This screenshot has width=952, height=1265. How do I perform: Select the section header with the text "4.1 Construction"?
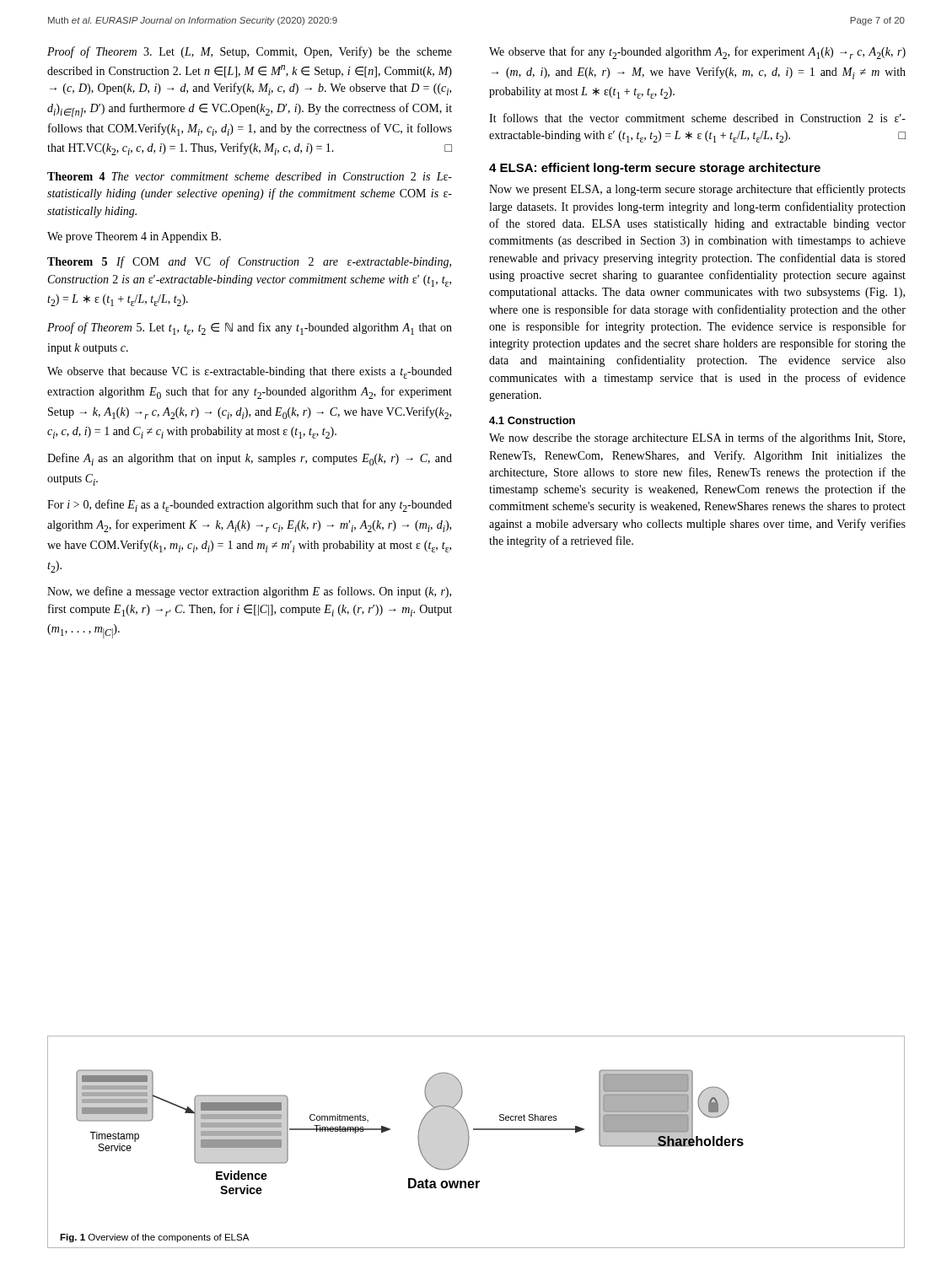[x=532, y=420]
